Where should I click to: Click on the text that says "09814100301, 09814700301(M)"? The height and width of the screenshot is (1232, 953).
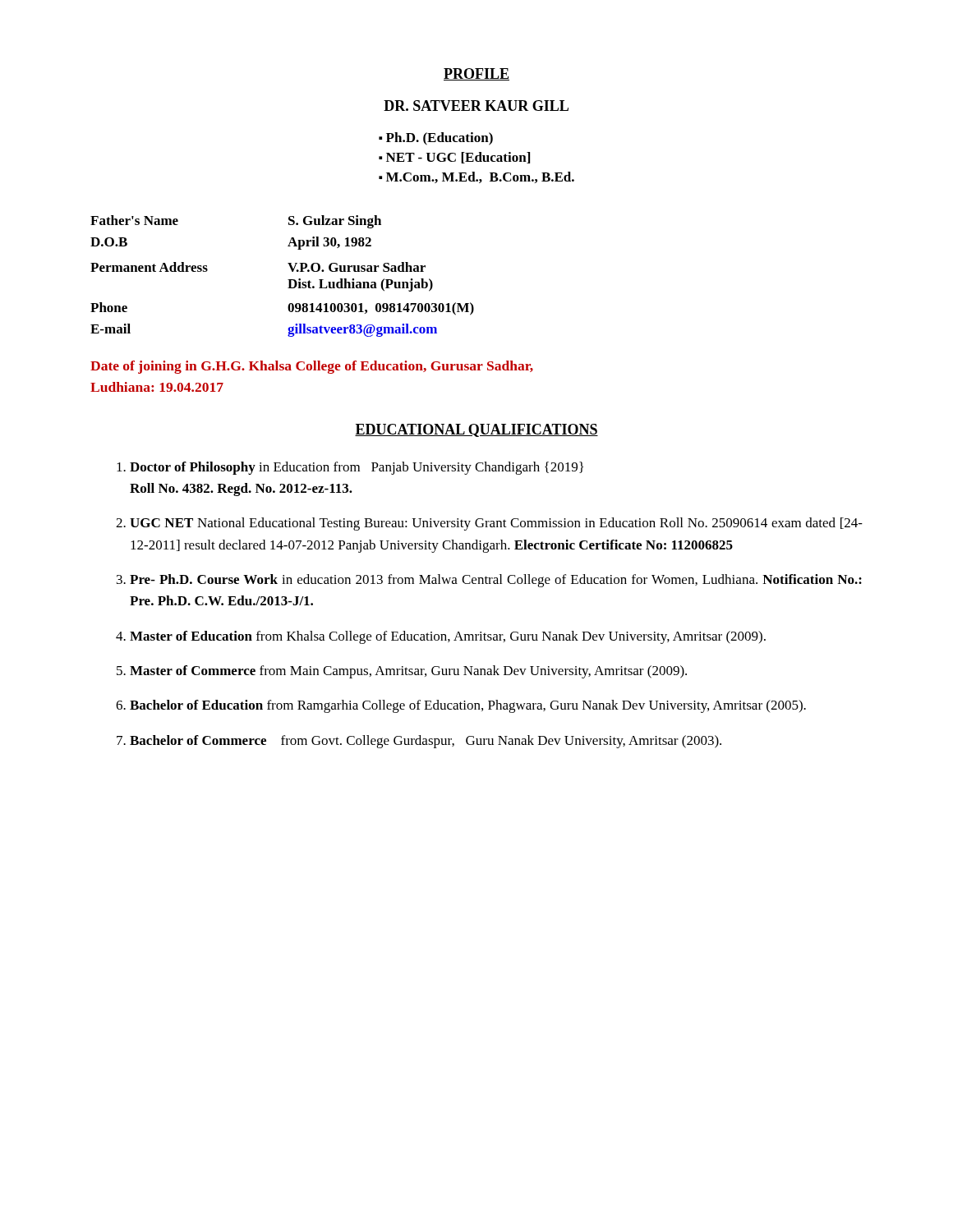[x=381, y=308]
